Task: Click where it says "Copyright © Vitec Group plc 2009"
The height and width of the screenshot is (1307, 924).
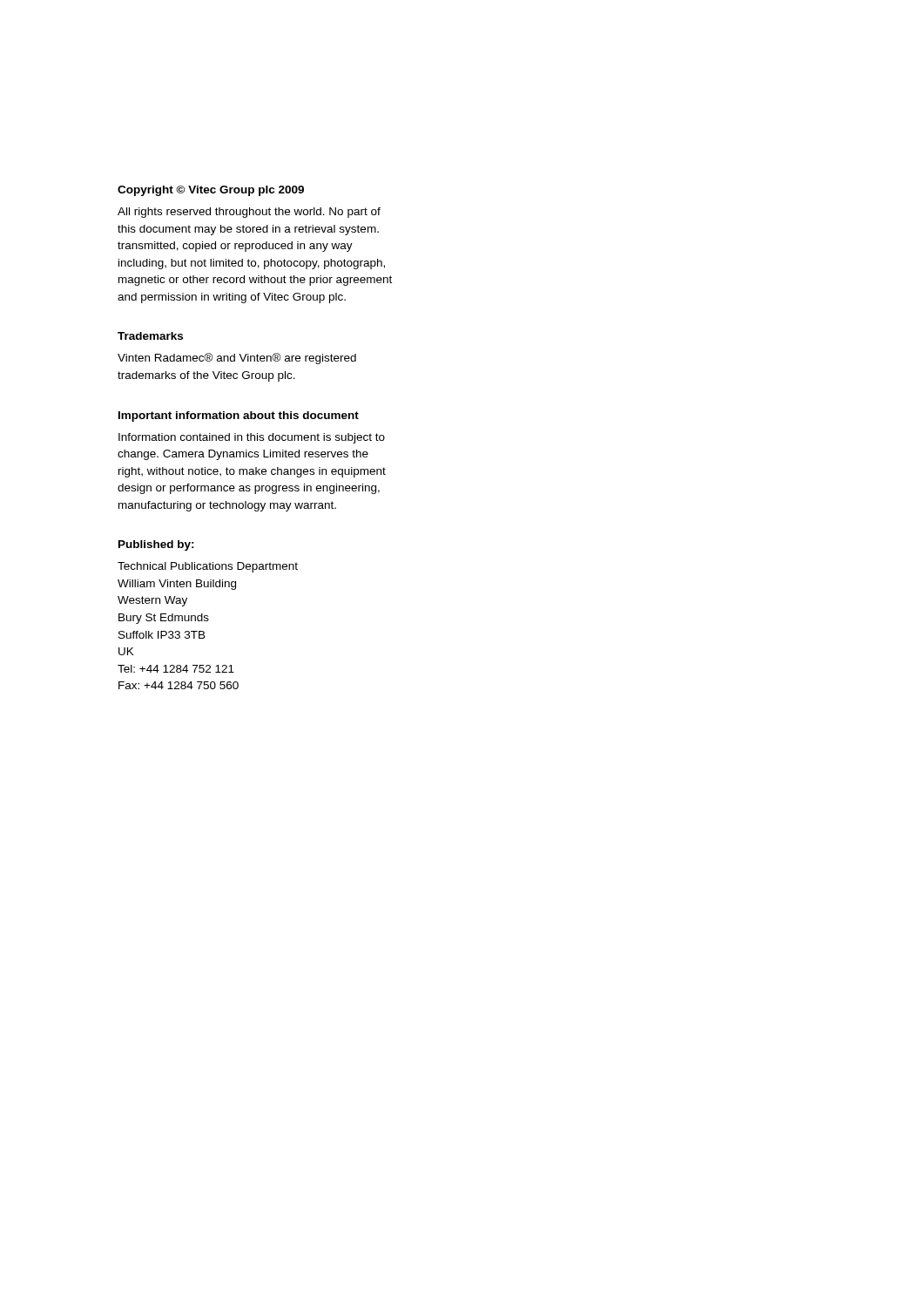Action: pyautogui.click(x=211, y=190)
